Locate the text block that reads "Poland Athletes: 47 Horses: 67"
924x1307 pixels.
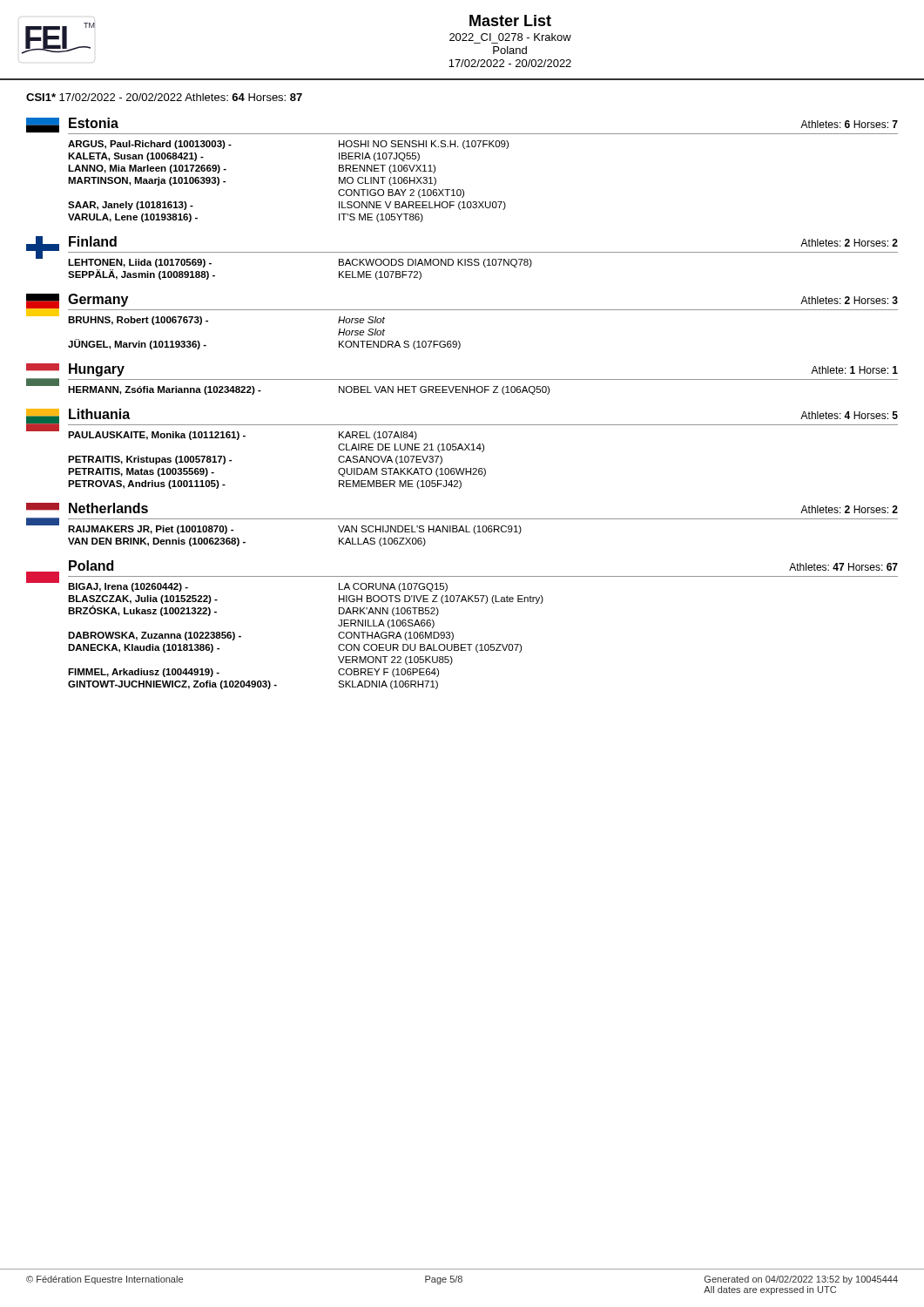tap(462, 576)
